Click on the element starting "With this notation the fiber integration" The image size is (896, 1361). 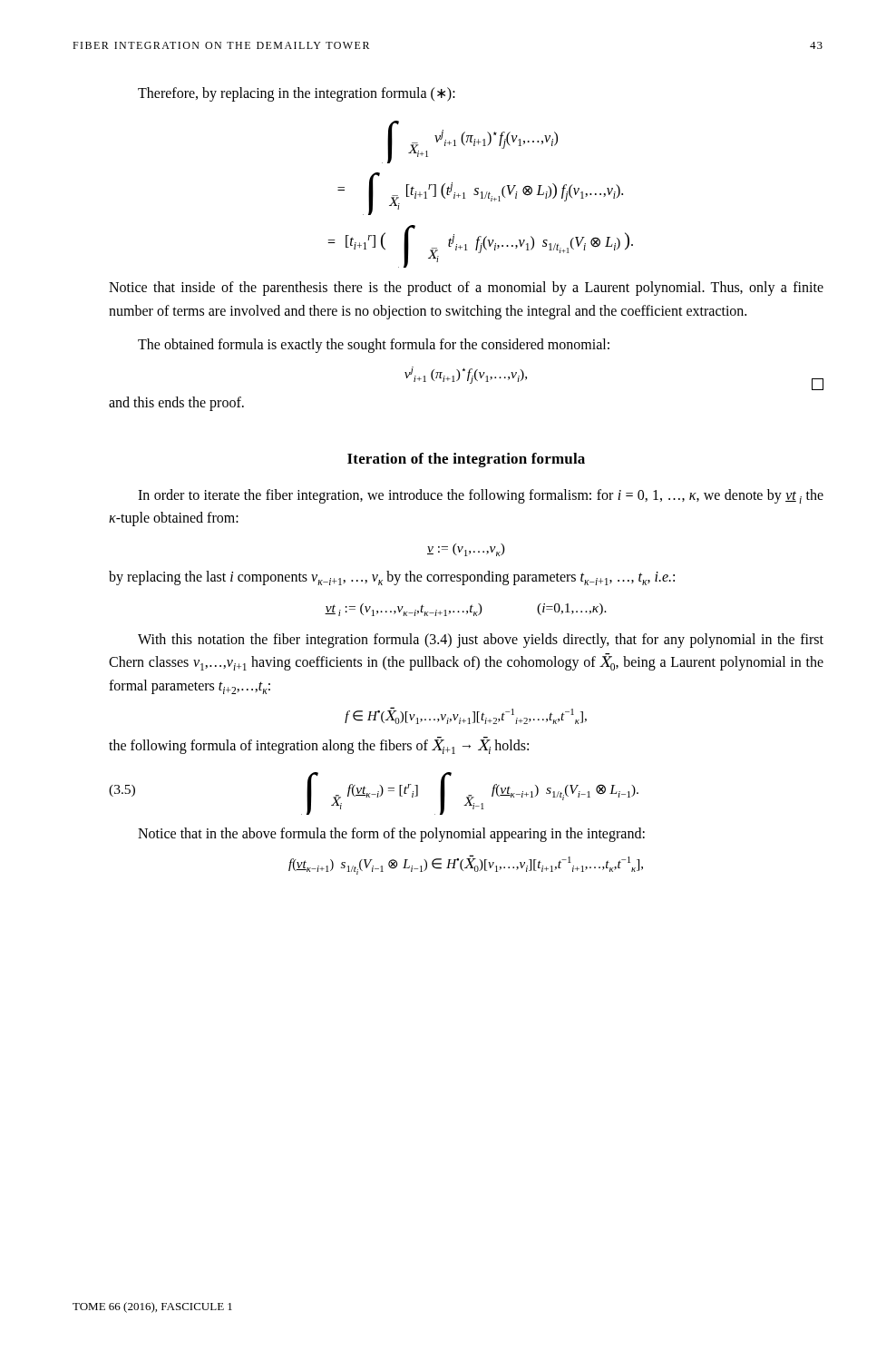pos(466,662)
